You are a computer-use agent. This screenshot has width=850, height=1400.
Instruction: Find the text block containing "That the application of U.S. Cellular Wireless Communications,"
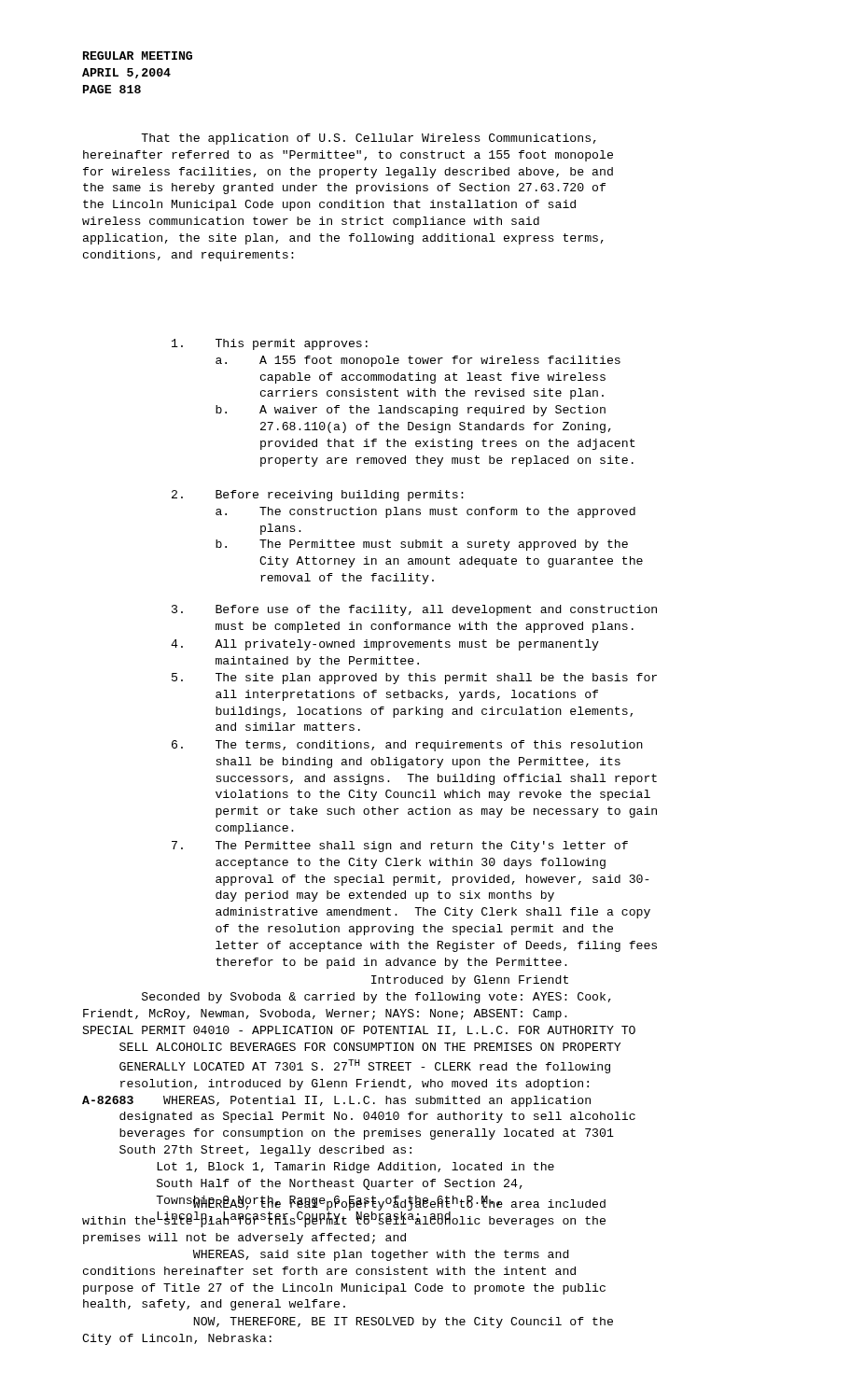click(439, 197)
